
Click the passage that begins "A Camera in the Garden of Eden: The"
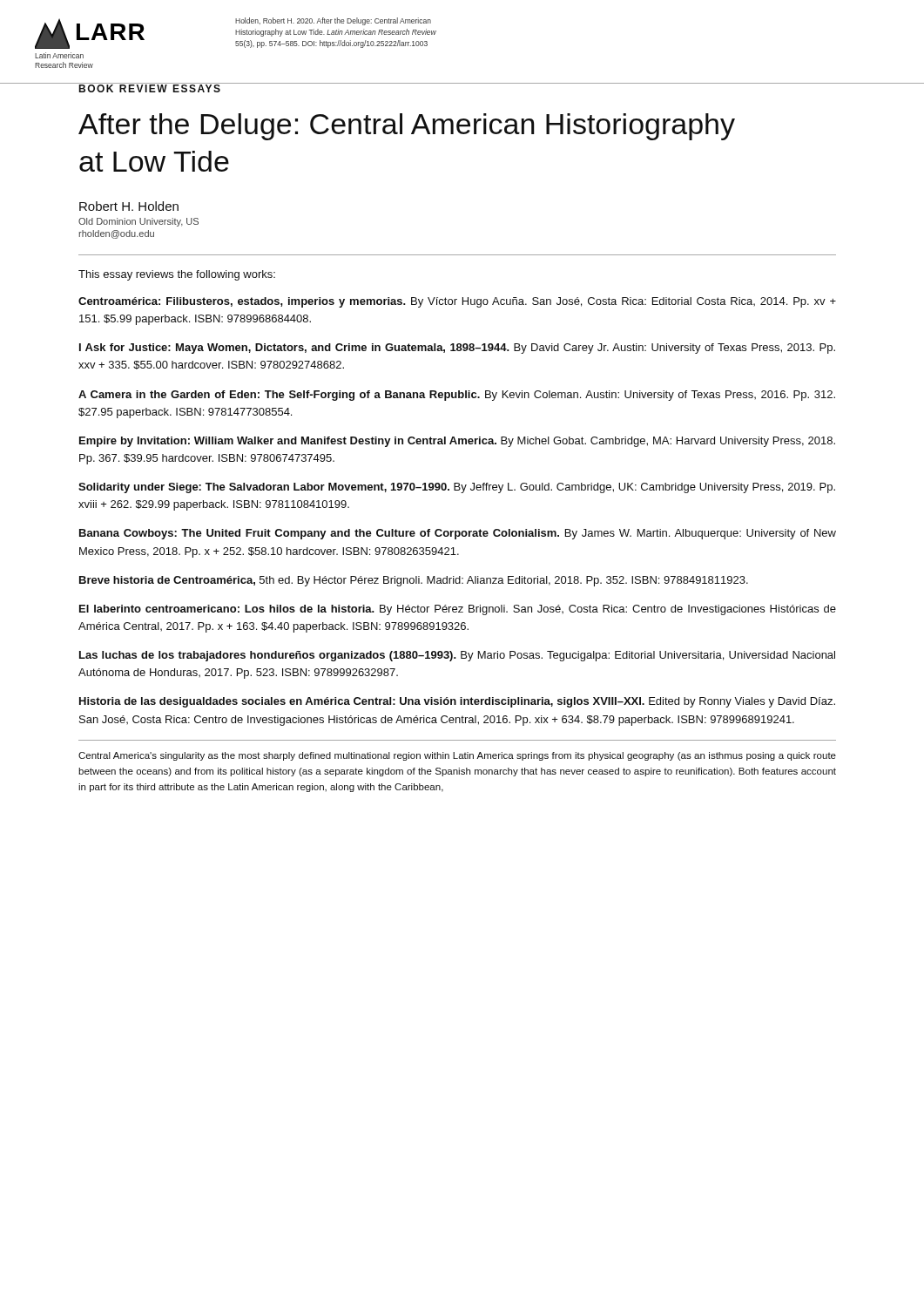pyautogui.click(x=457, y=403)
